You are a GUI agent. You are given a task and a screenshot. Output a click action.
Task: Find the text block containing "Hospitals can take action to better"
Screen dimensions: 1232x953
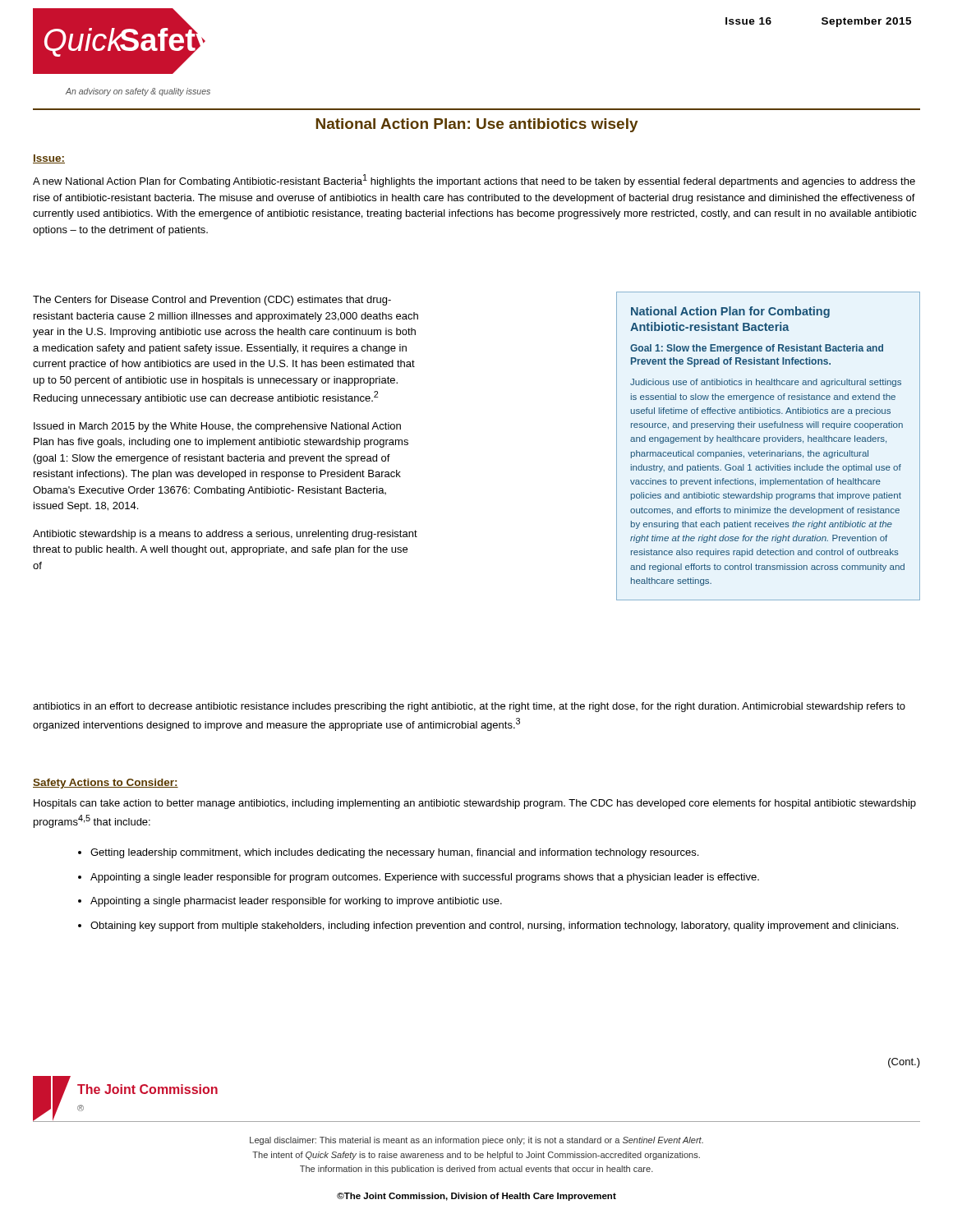pos(474,812)
